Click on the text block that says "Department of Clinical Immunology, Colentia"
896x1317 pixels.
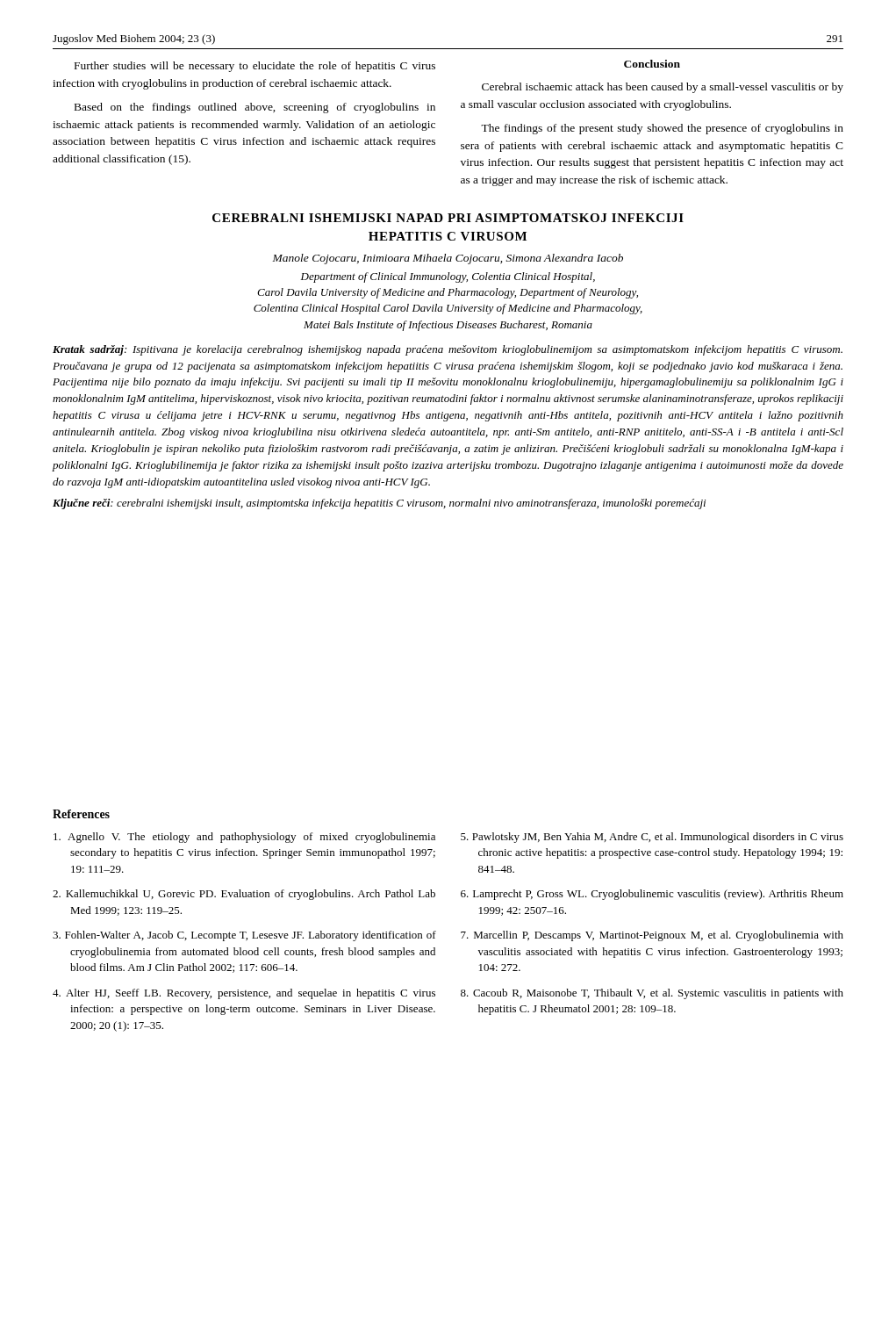point(448,300)
